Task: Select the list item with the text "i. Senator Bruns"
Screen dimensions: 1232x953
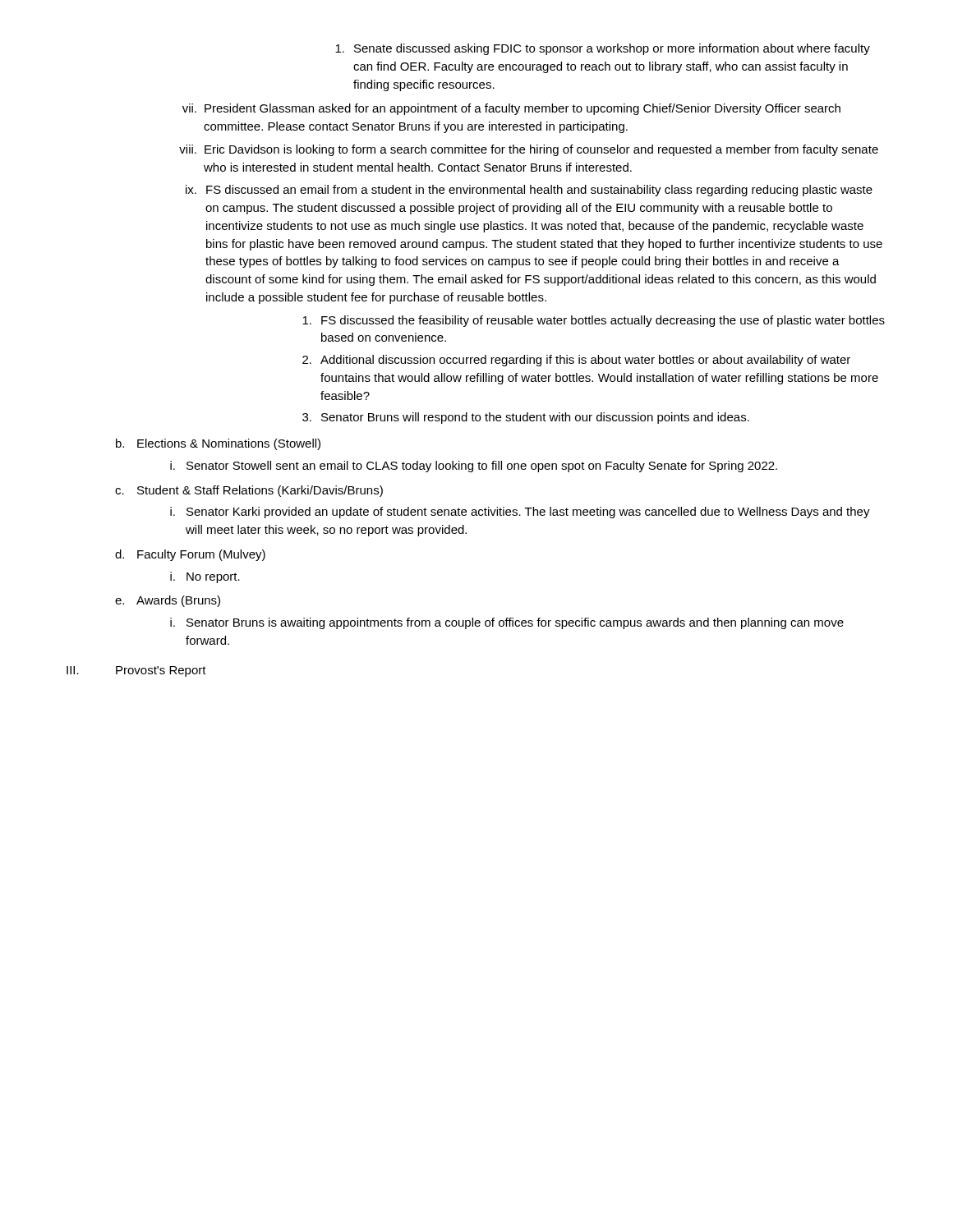Action: (x=526, y=631)
